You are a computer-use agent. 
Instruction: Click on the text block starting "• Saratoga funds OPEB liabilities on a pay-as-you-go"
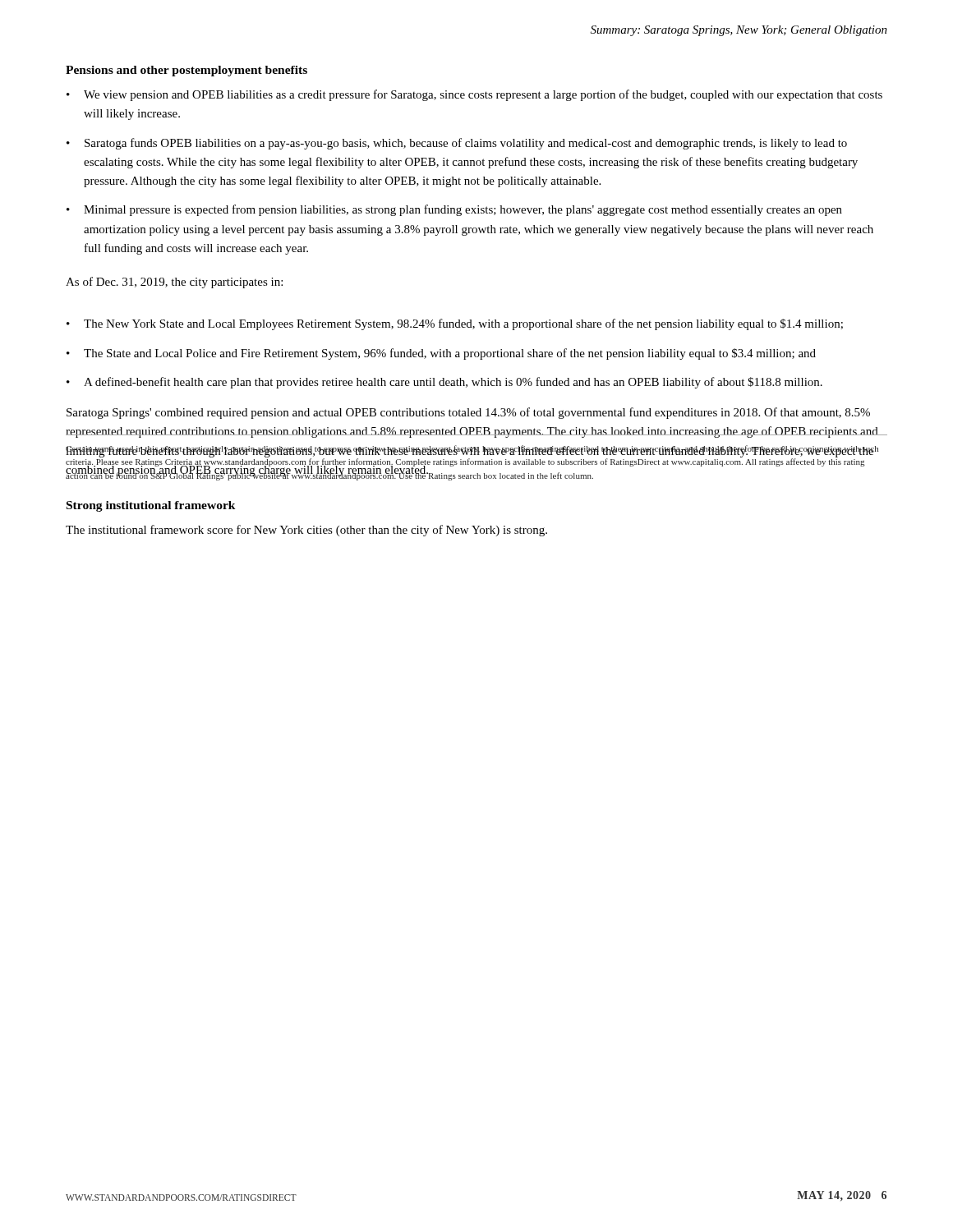coord(476,162)
